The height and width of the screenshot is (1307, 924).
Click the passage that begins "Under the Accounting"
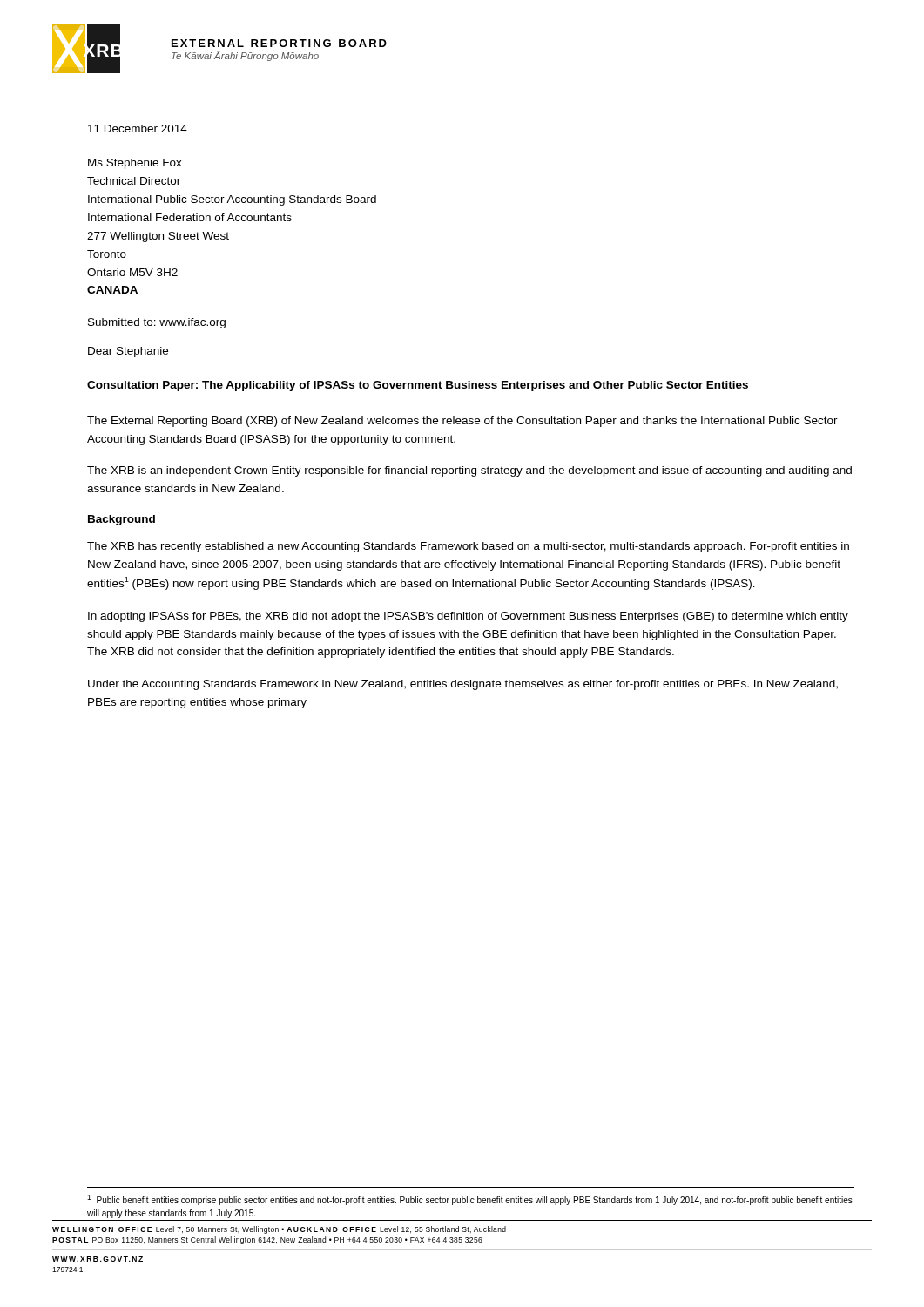463,693
